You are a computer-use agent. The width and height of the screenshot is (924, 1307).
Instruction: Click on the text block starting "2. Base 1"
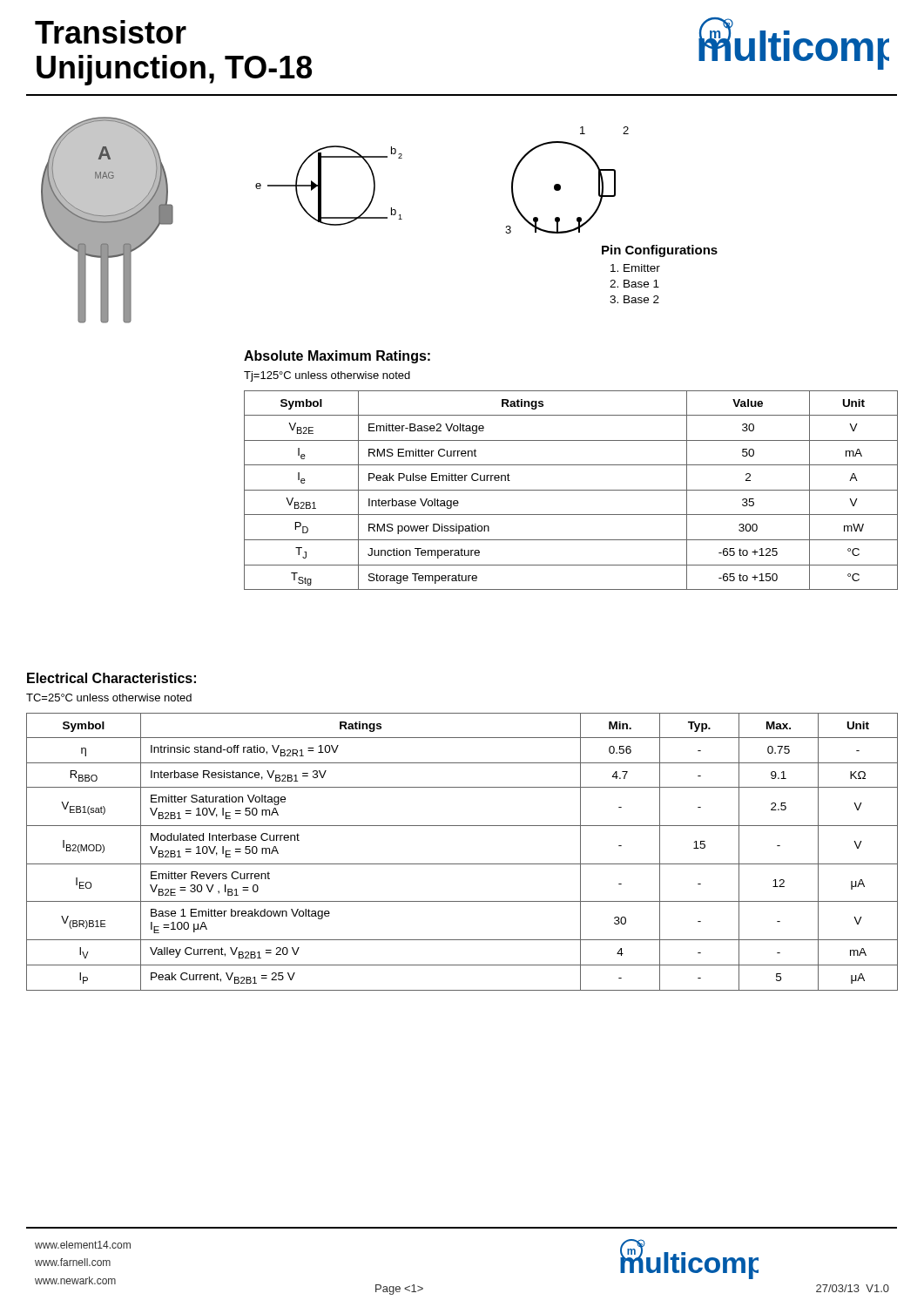[x=634, y=284]
